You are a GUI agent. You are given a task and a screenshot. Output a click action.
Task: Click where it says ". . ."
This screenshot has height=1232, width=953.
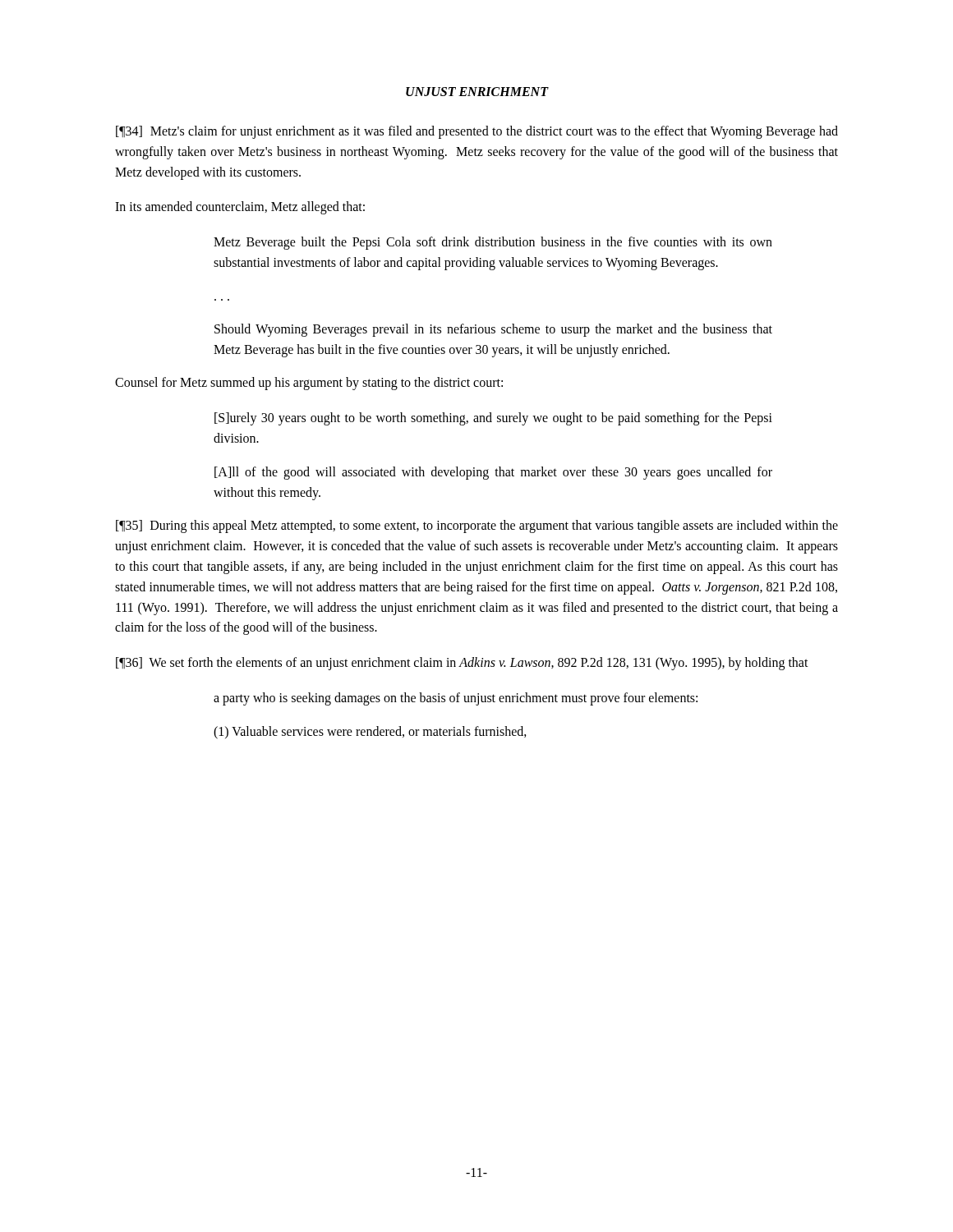coord(222,296)
